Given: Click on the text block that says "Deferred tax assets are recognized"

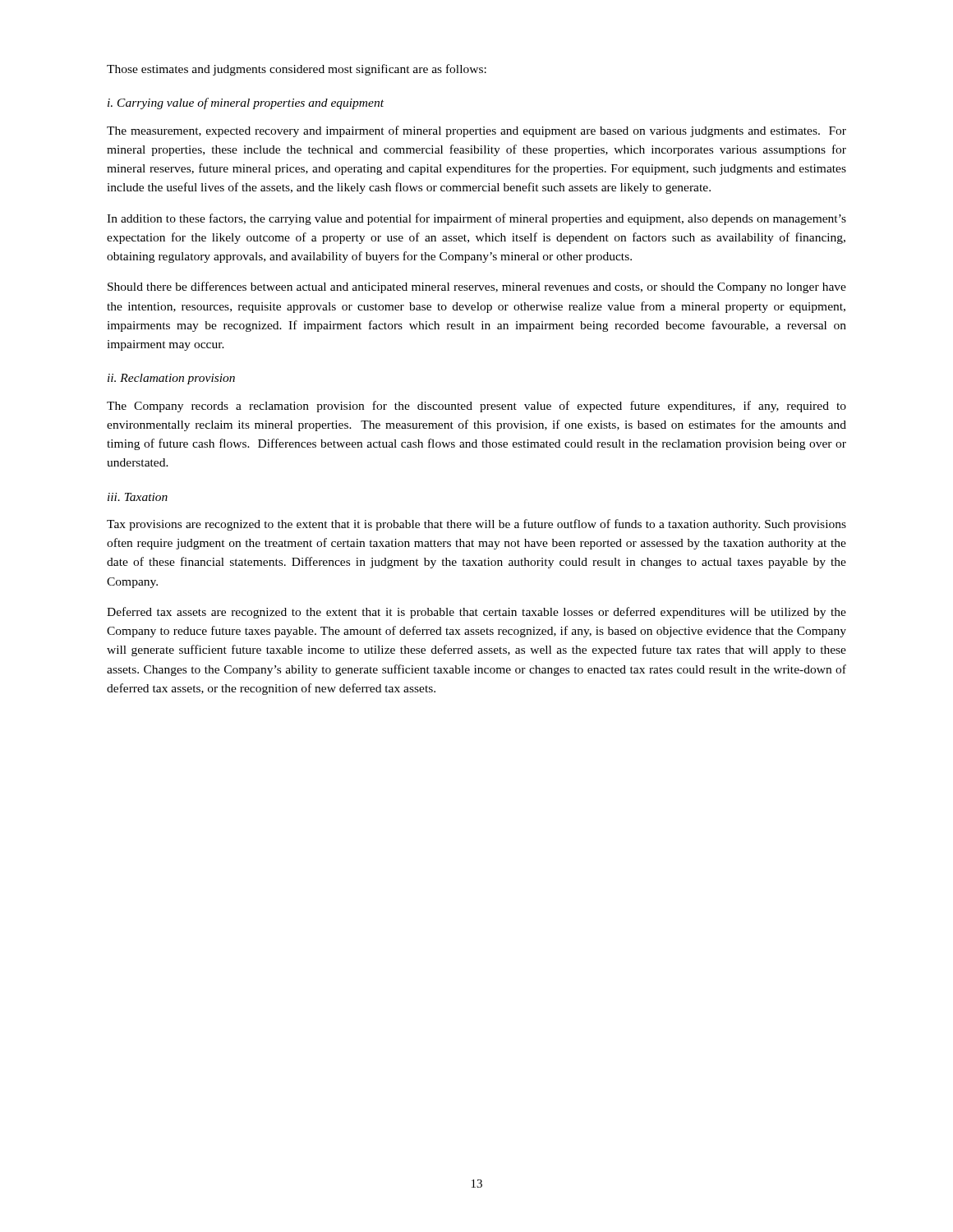Looking at the screenshot, I should (476, 650).
